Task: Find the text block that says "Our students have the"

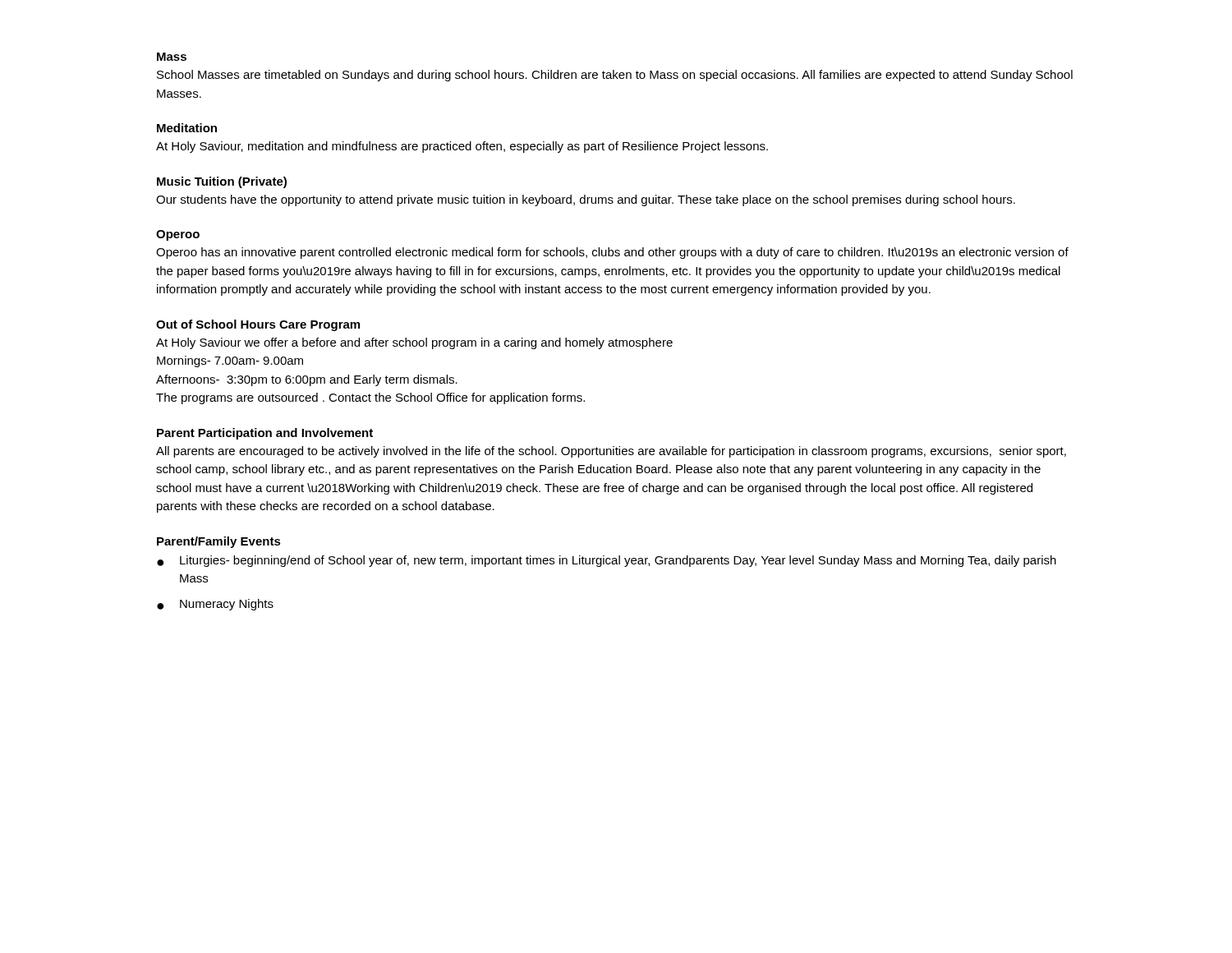Action: [586, 199]
